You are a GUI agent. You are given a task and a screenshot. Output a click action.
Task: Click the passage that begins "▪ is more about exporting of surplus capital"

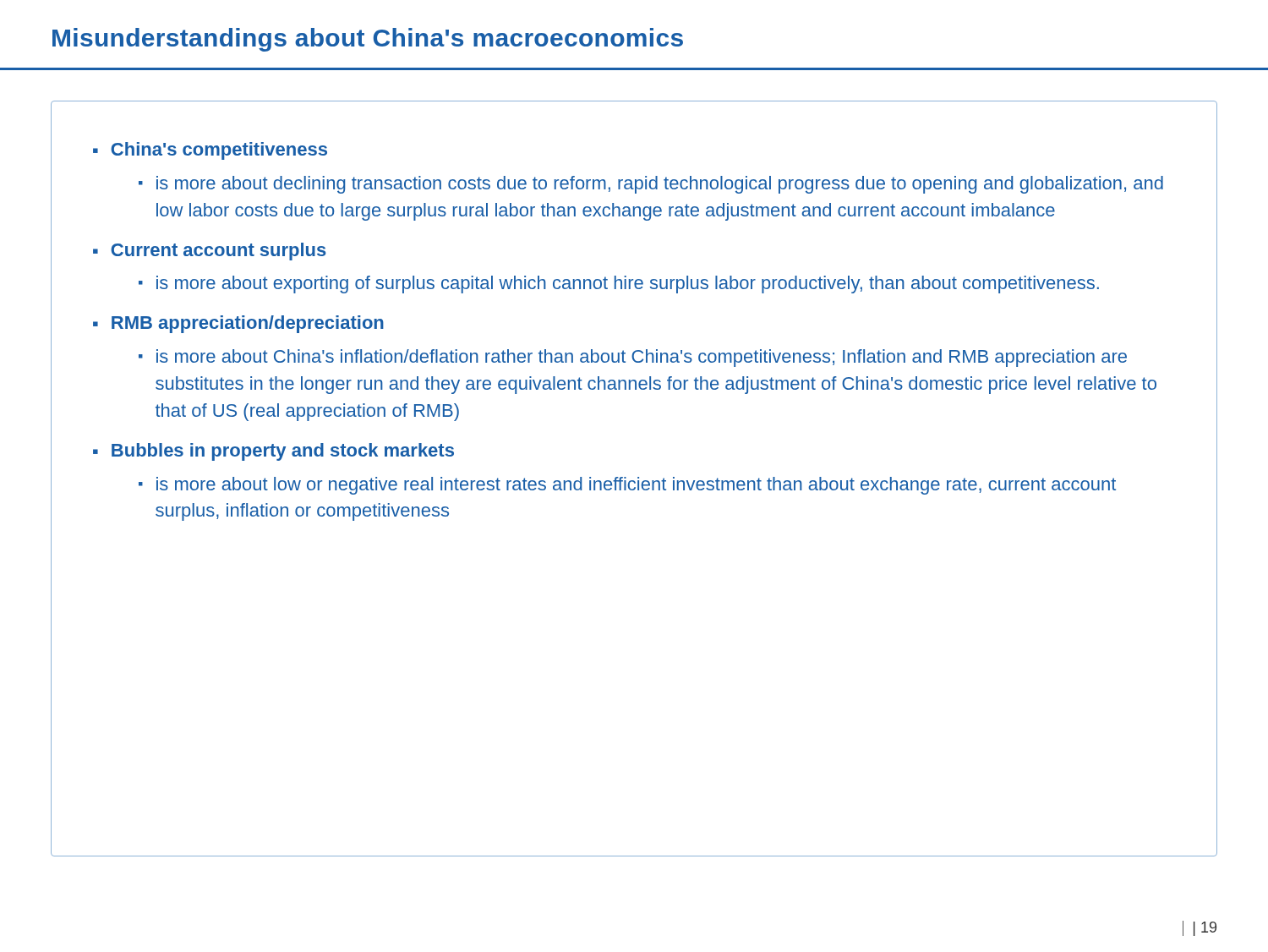click(x=619, y=284)
